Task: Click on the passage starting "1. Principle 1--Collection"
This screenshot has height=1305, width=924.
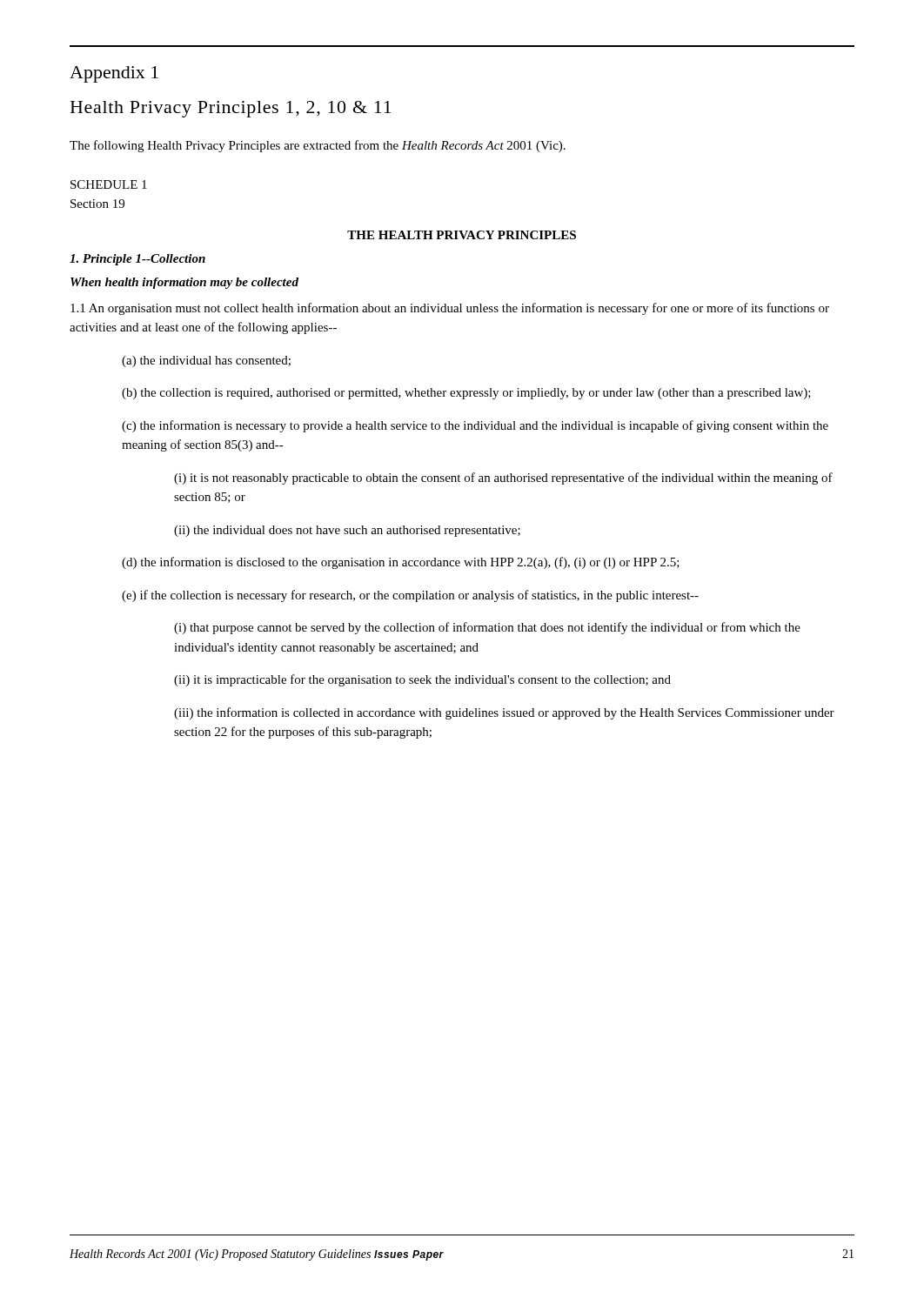Action: (x=137, y=260)
